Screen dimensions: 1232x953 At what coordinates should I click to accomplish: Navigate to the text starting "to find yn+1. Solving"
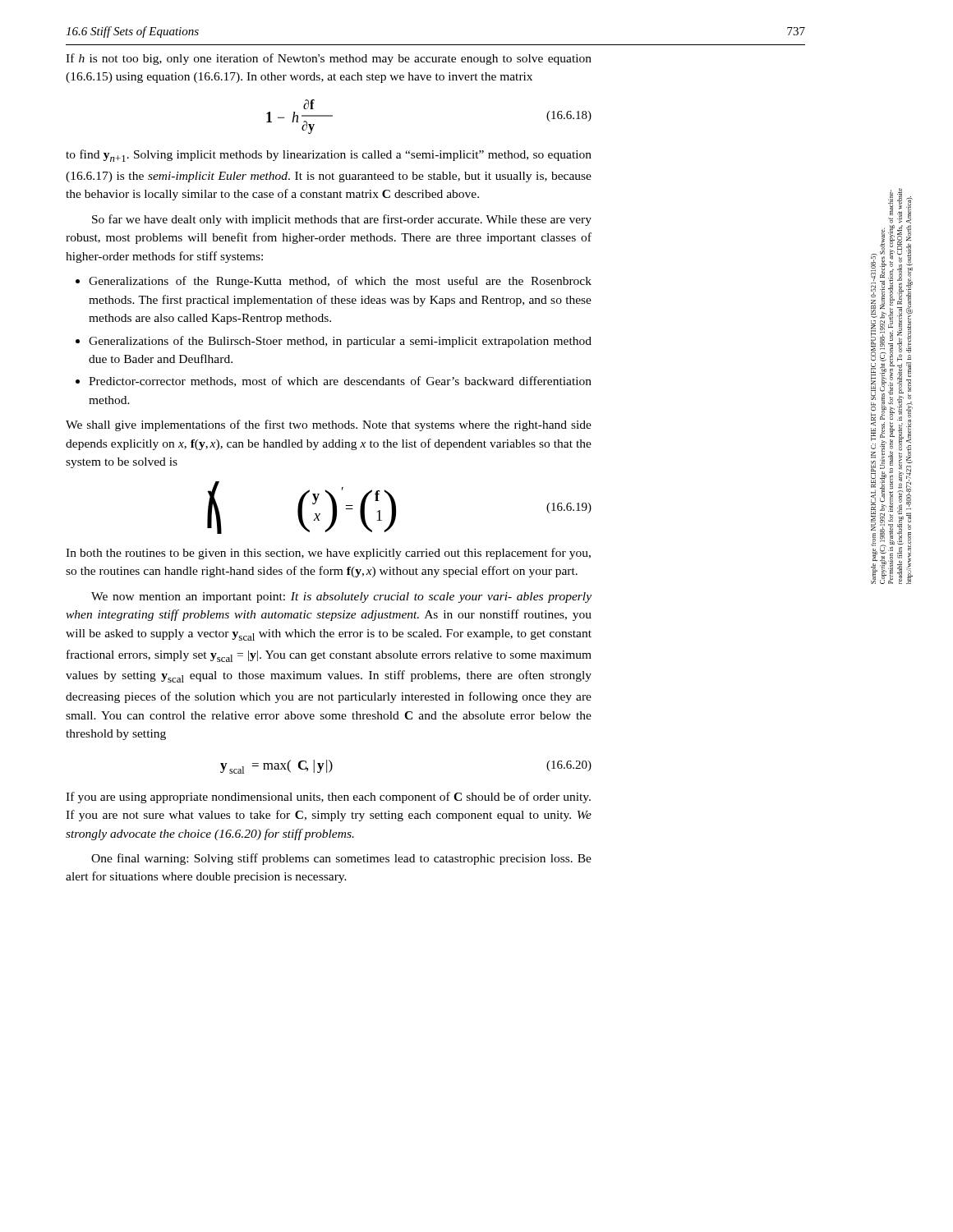tap(329, 174)
